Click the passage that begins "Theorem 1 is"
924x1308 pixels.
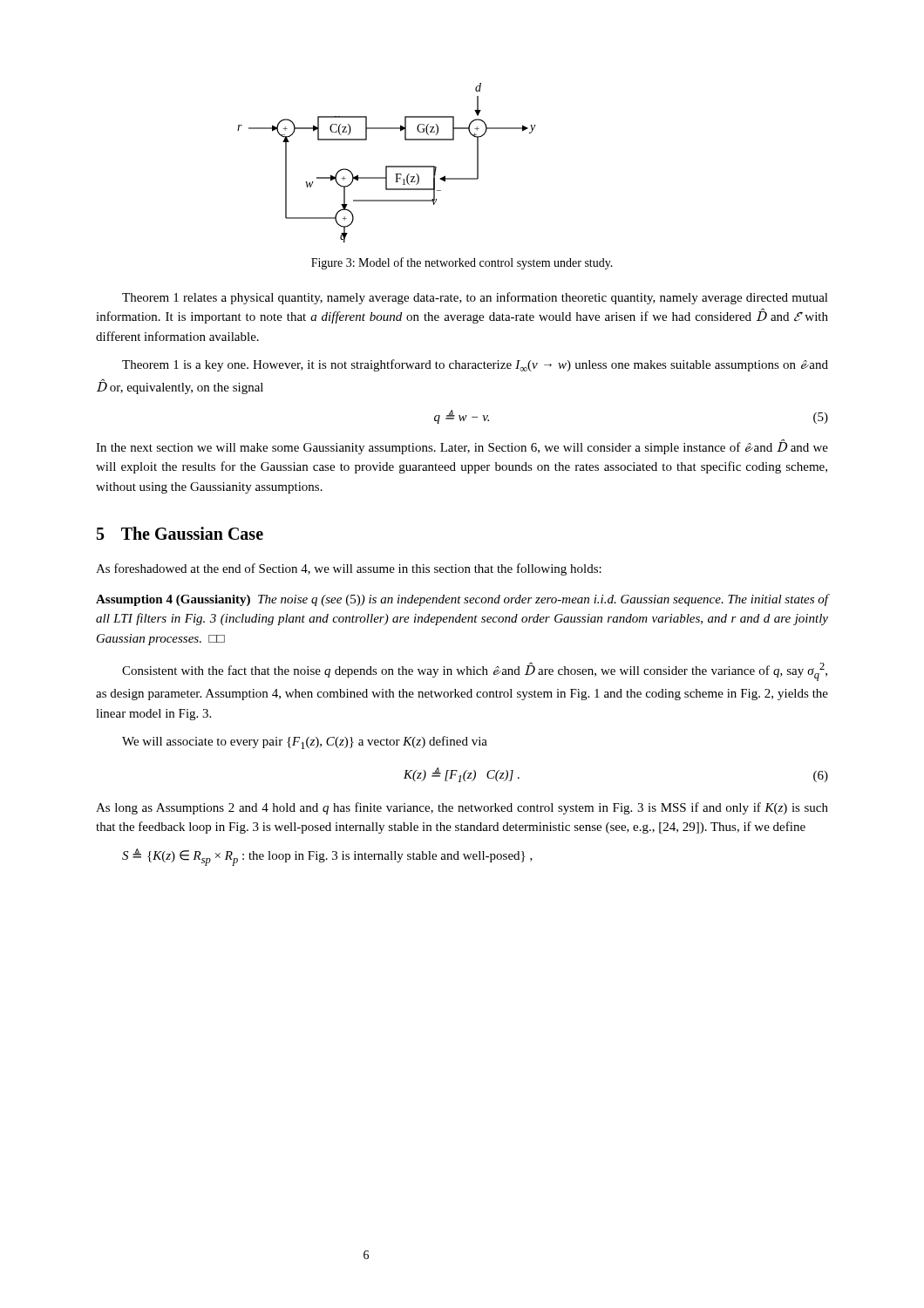coord(462,376)
